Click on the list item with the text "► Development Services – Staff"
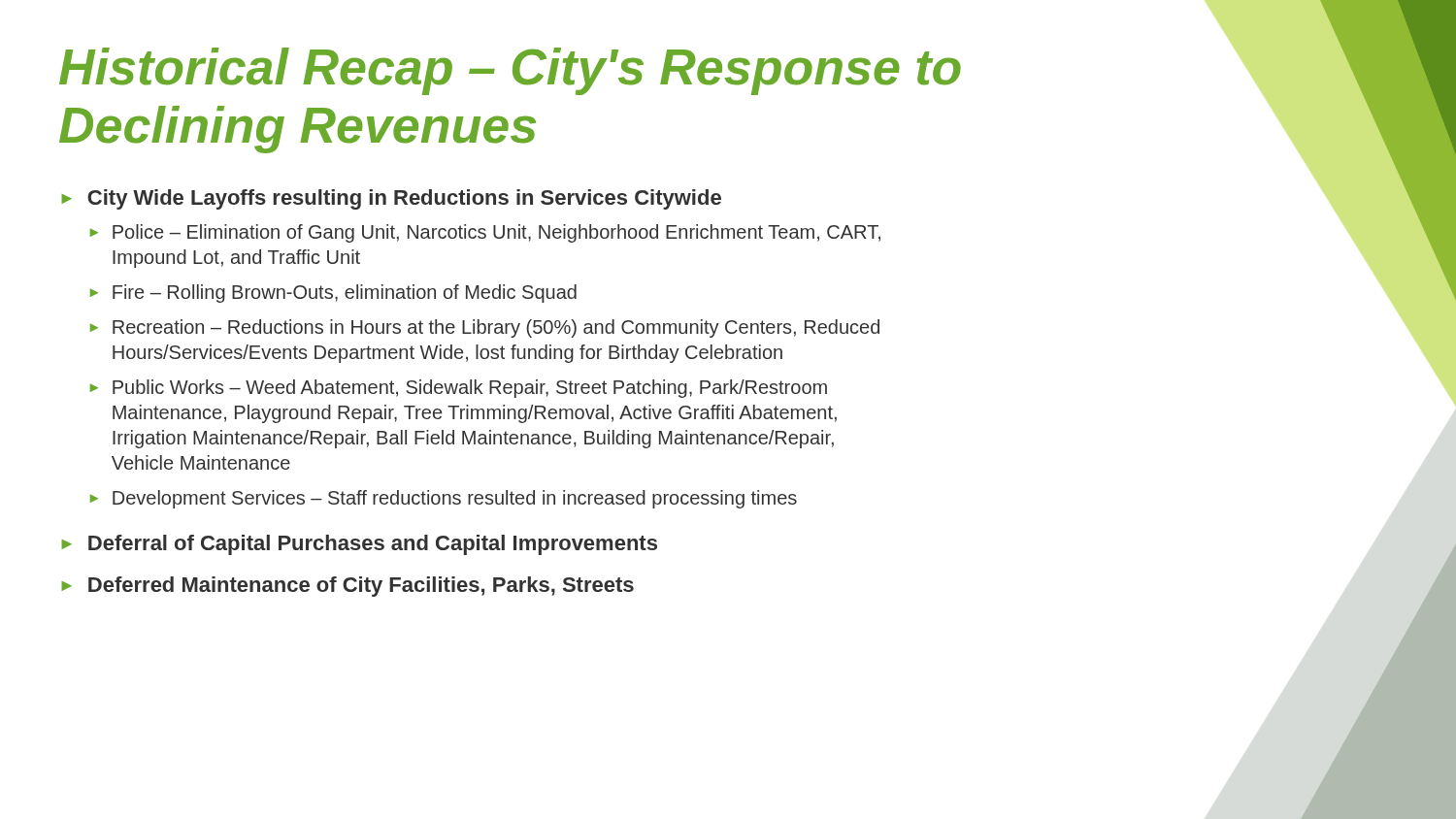Image resolution: width=1456 pixels, height=819 pixels. 442,498
